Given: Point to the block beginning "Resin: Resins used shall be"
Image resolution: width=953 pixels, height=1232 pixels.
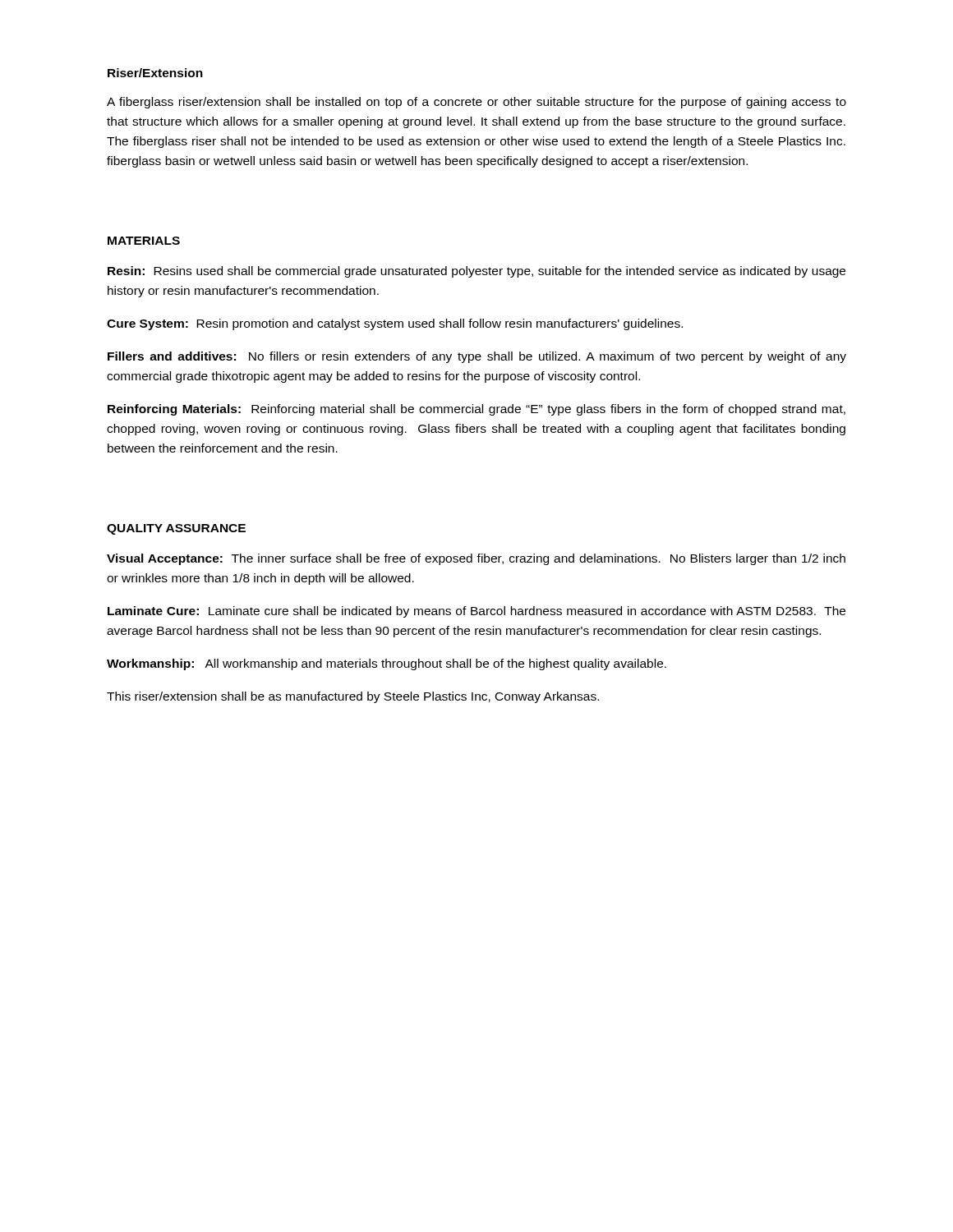Looking at the screenshot, I should point(476,281).
